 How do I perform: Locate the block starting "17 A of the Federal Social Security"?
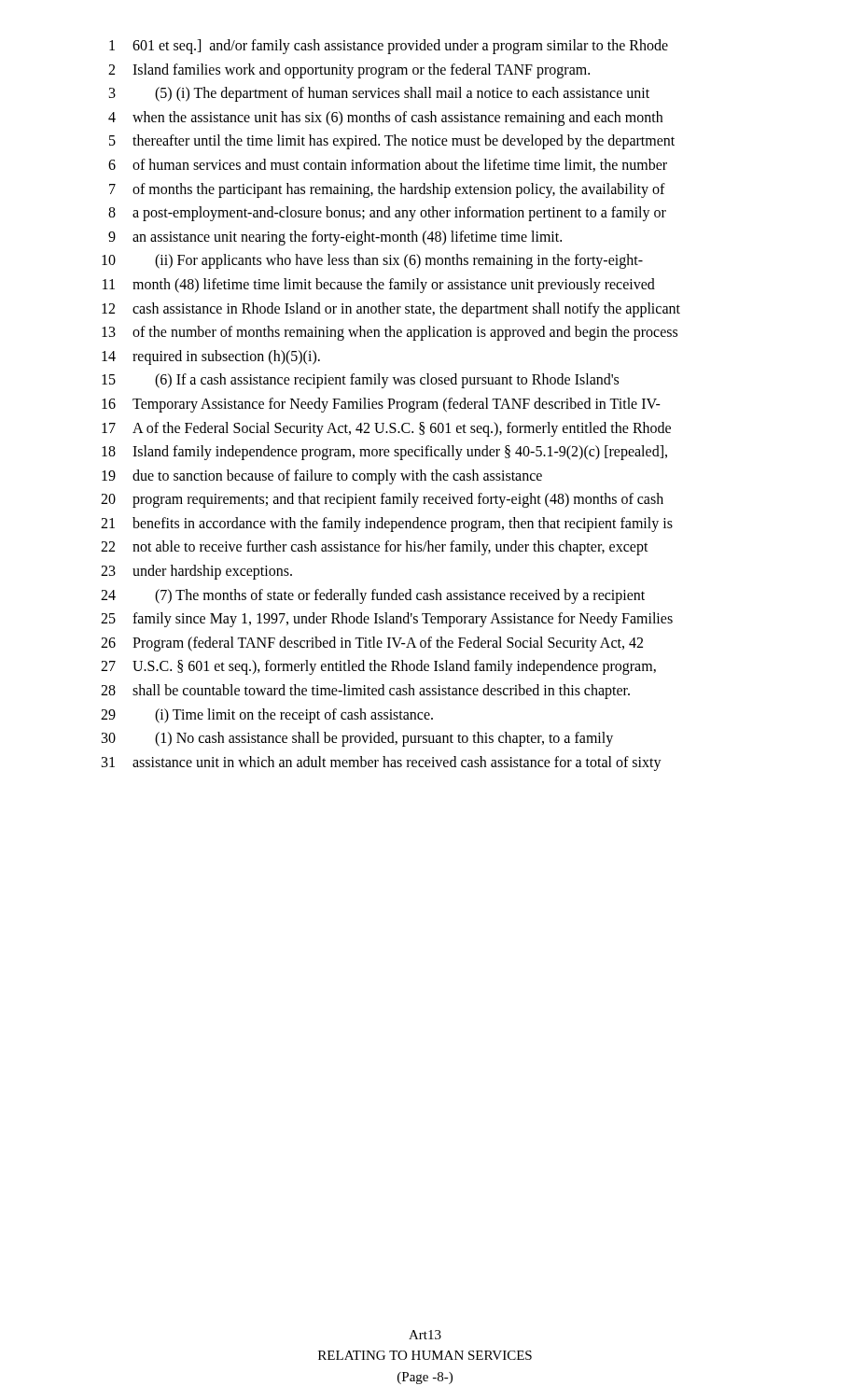(x=432, y=428)
